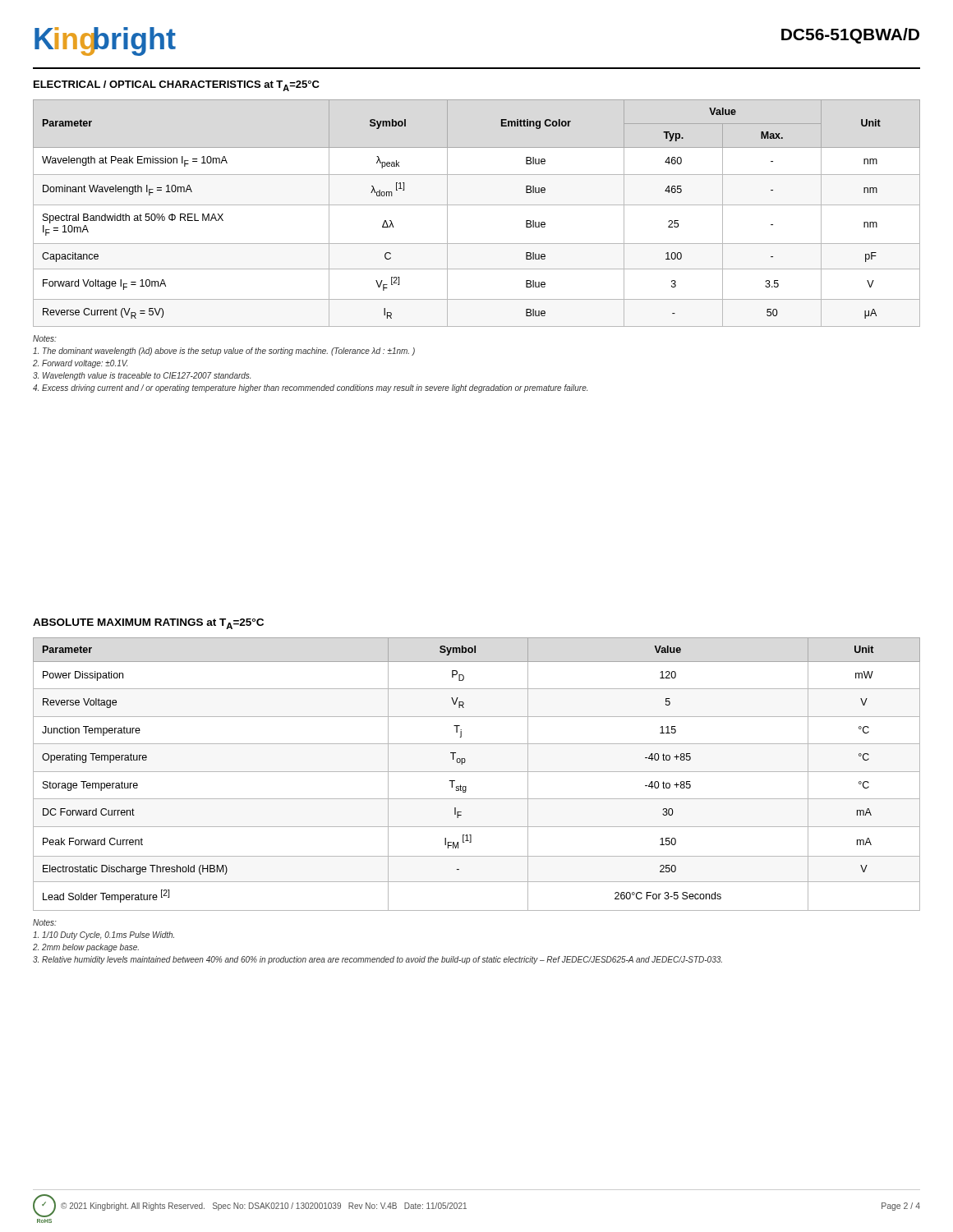The height and width of the screenshot is (1232, 953).
Task: Locate the section header with the text "ABSOLUTE MAXIMUM RATINGS at TA=25°C"
Action: tap(148, 623)
